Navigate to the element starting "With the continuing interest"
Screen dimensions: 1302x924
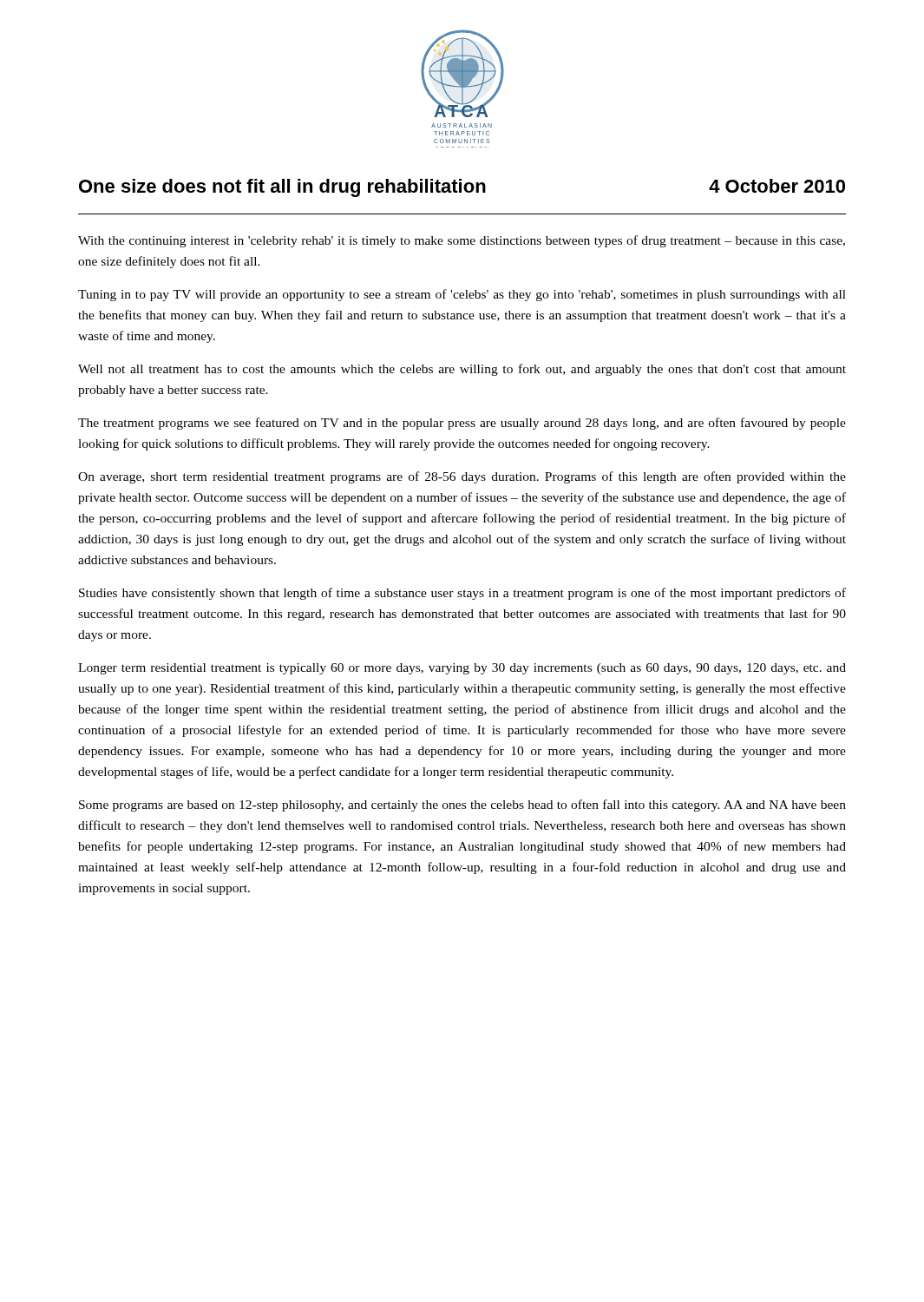click(x=462, y=250)
